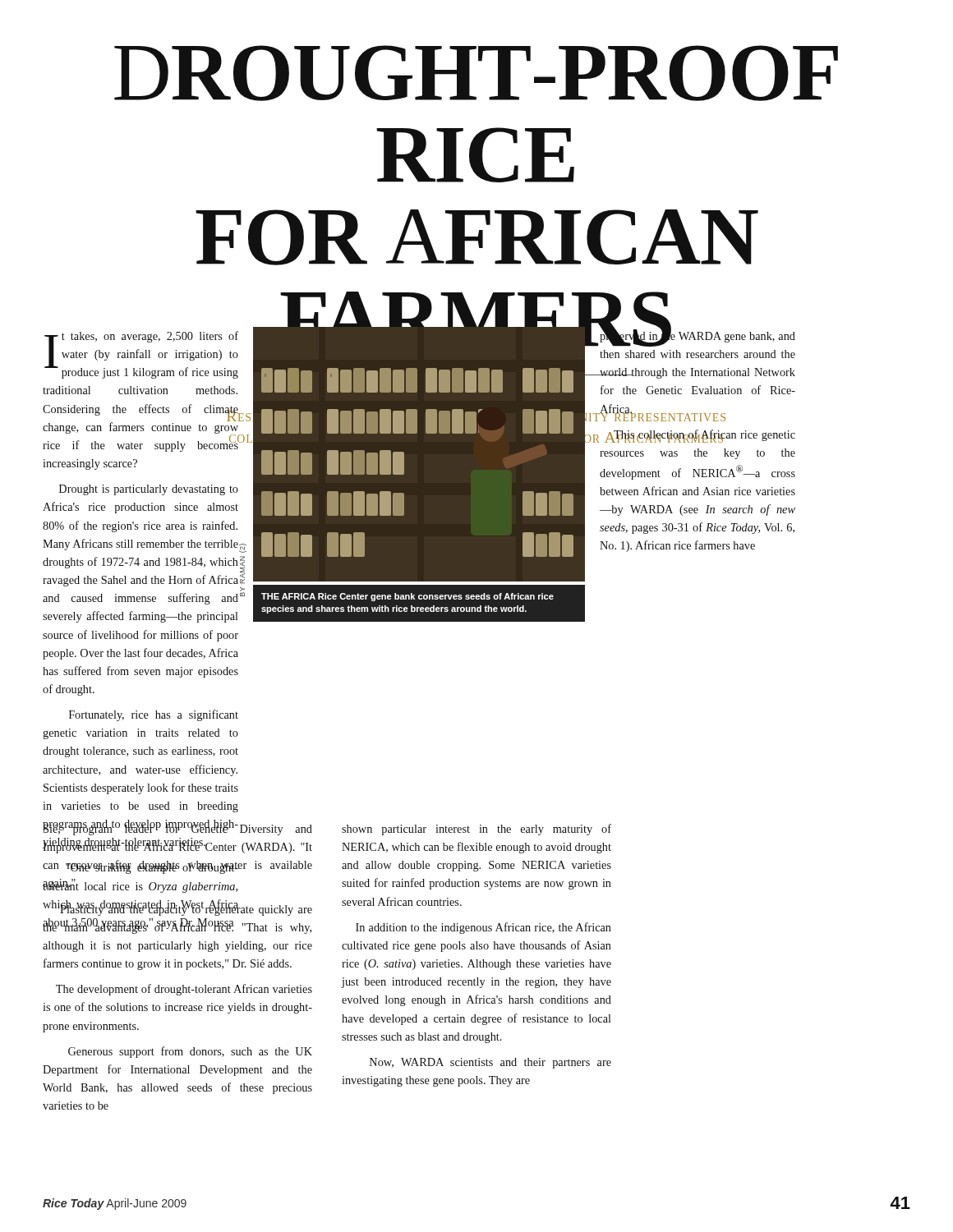
Task: Locate the element starting "preserved in the WARDA gene bank,"
Action: [x=698, y=441]
